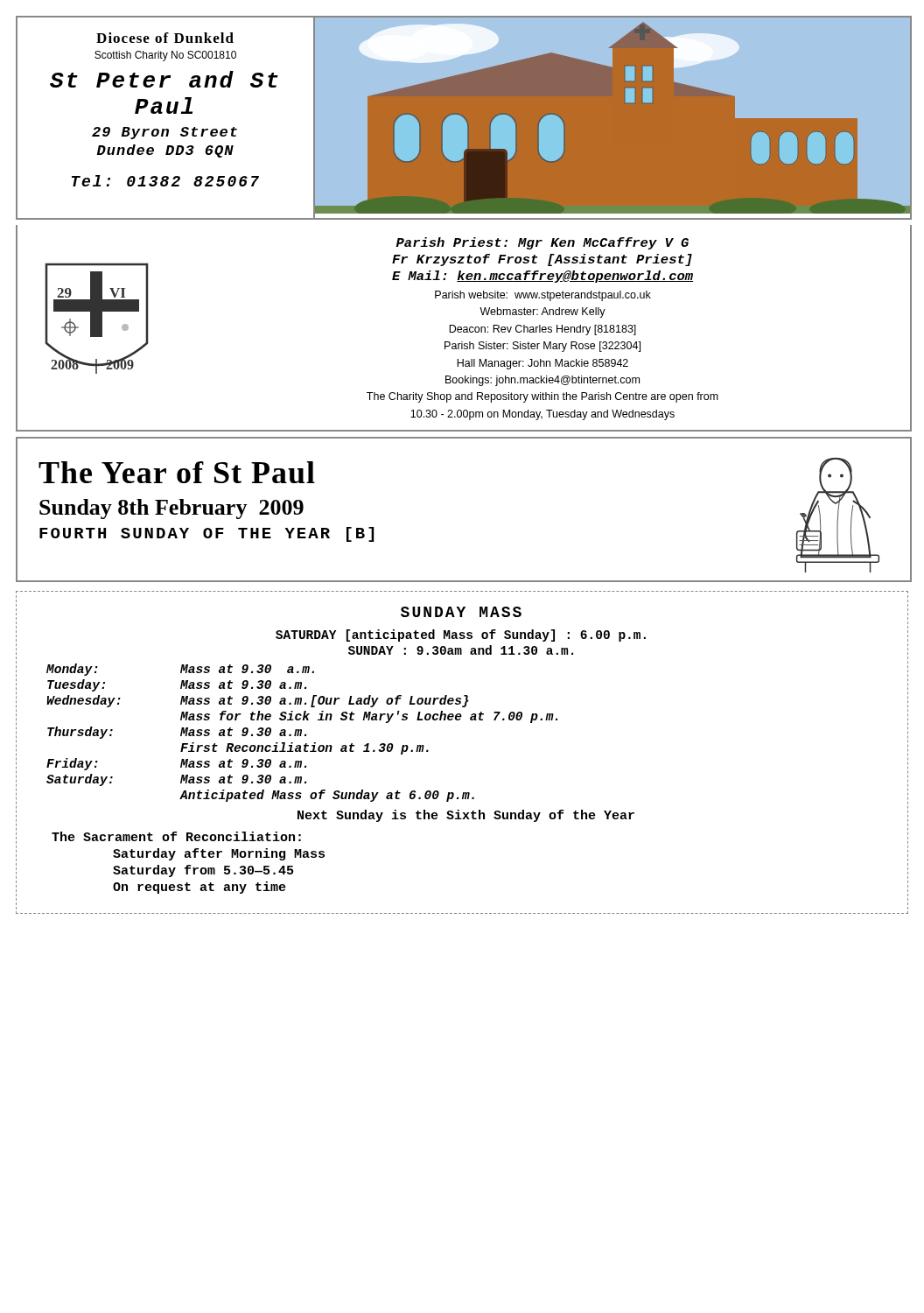
Task: Click where it says "Saturday after Morning Mass"
Action: [219, 855]
